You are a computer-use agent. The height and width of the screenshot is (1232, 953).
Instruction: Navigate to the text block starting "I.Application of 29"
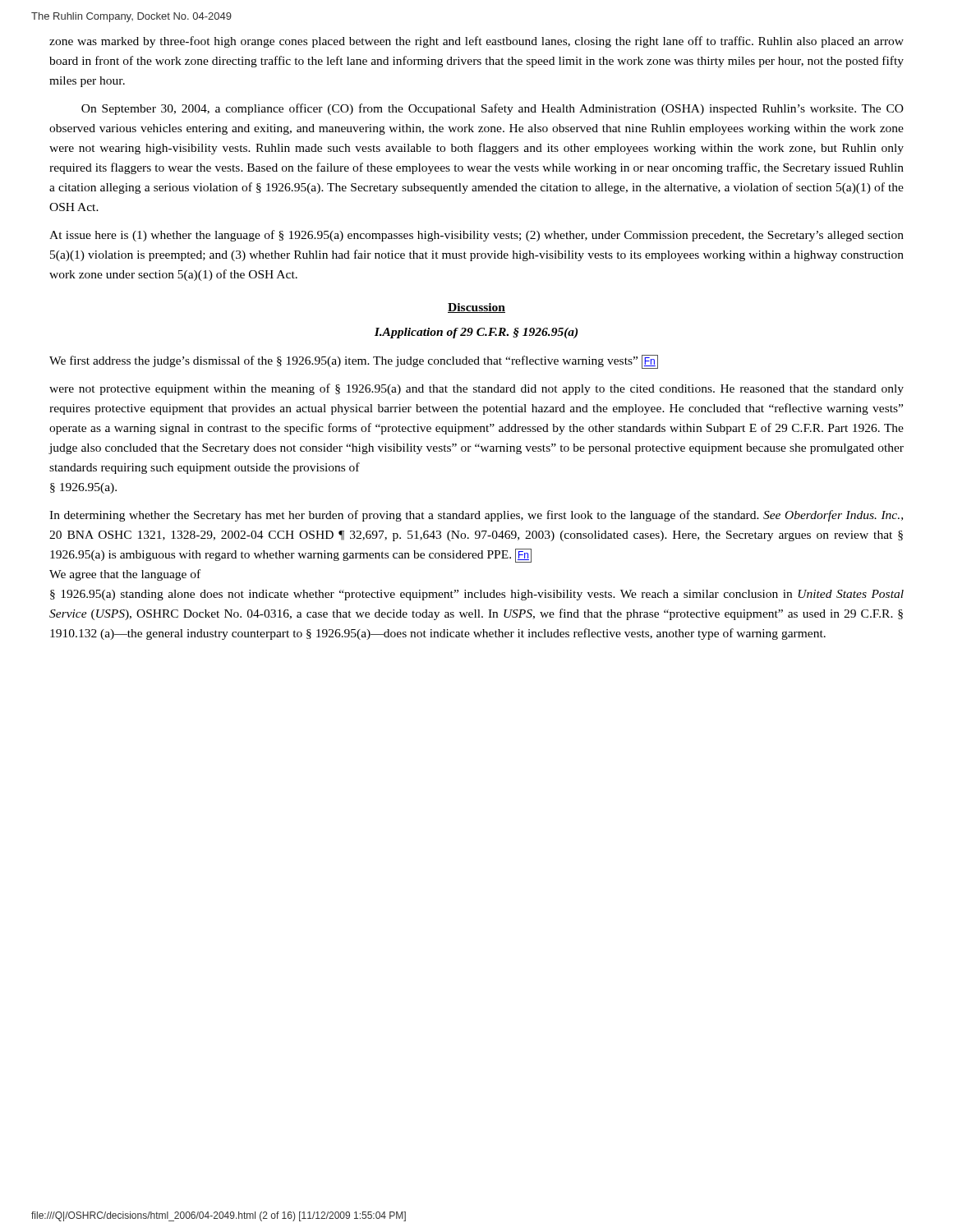[x=476, y=331]
